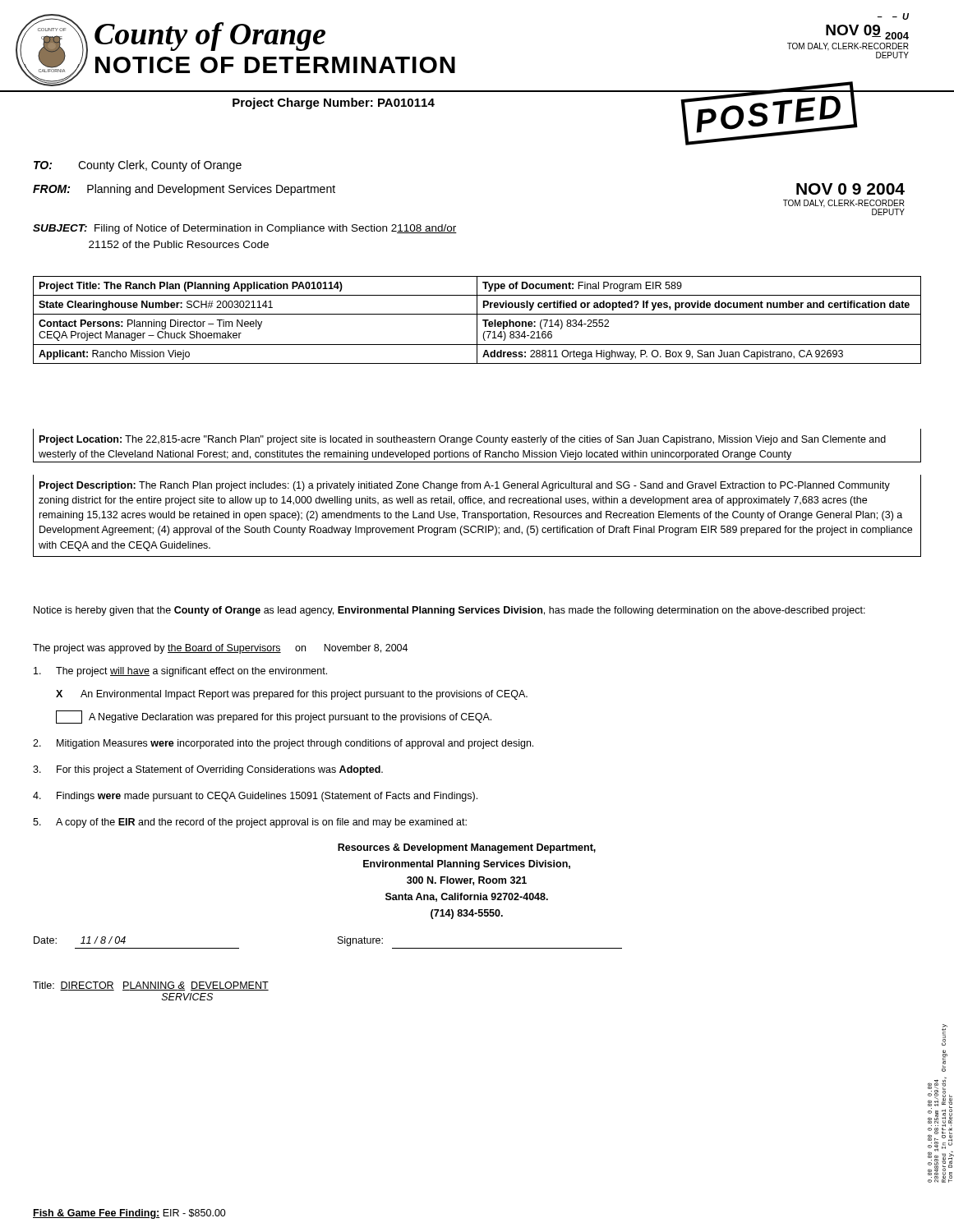Find the text starting "A Negative Declaration was prepared for this"
Image resolution: width=954 pixels, height=1232 pixels.
coord(478,717)
